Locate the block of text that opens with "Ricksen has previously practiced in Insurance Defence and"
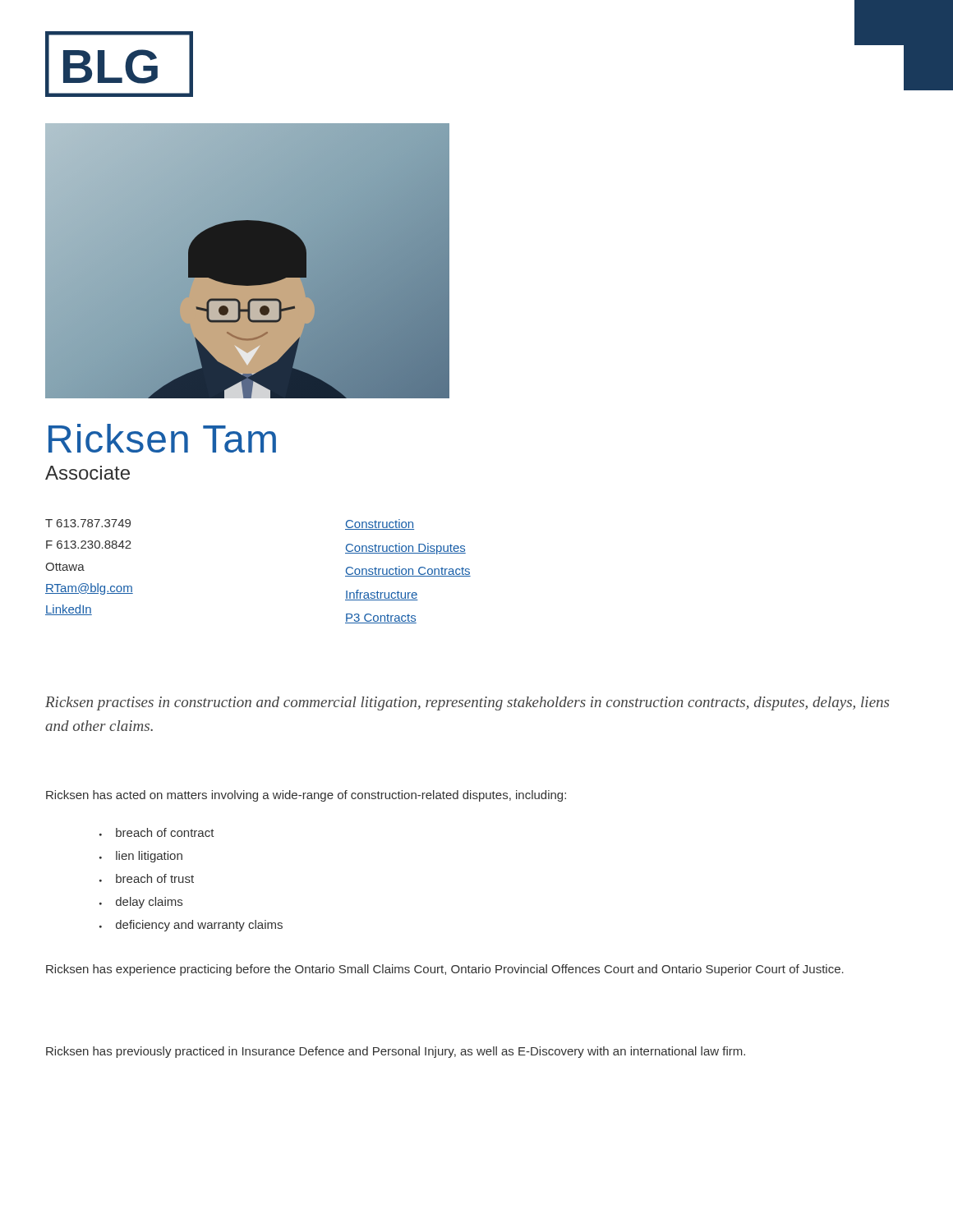 coord(396,1051)
